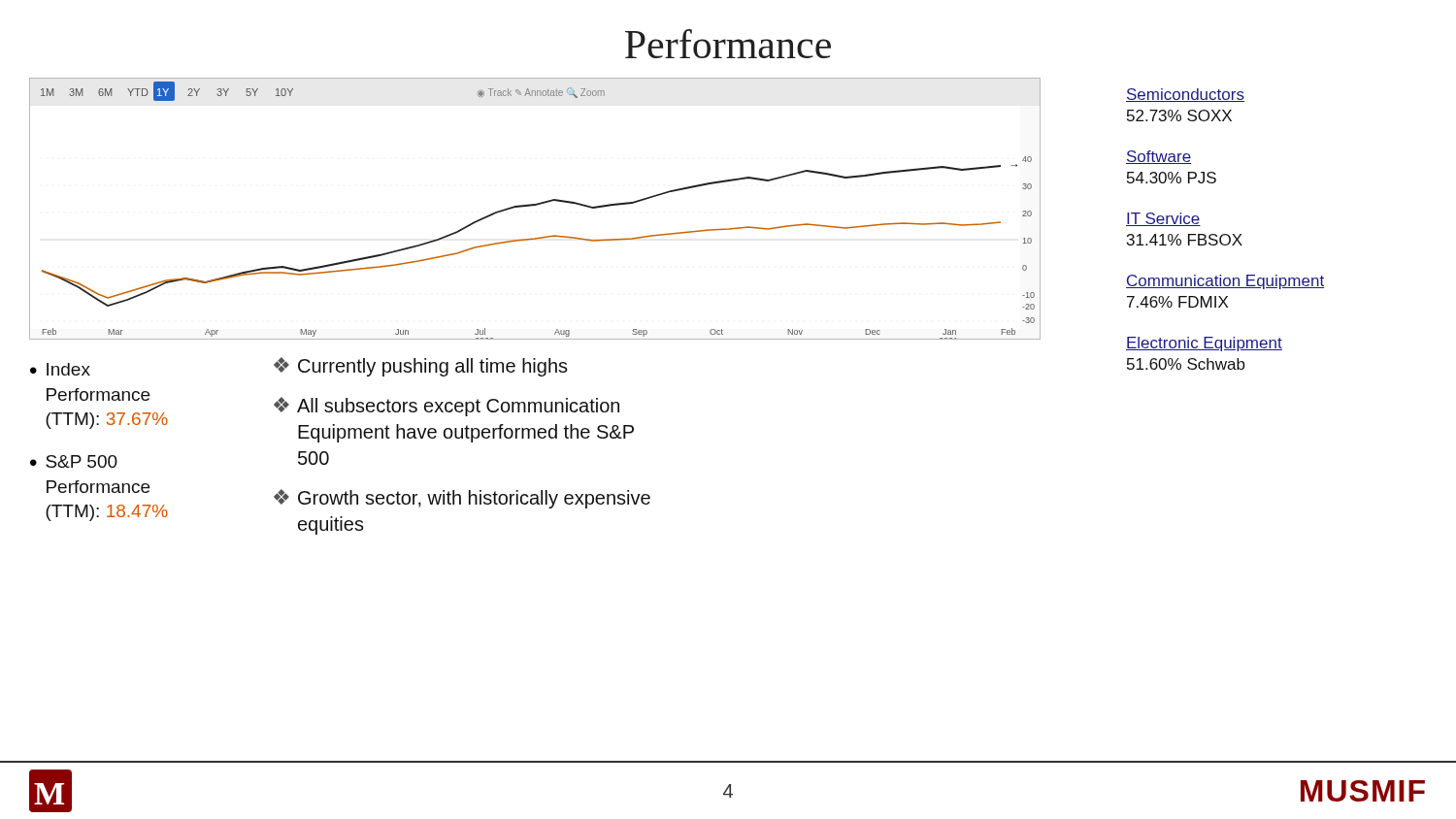Viewport: 1456px width, 819px height.
Task: Click on the line chart
Action: point(535,209)
